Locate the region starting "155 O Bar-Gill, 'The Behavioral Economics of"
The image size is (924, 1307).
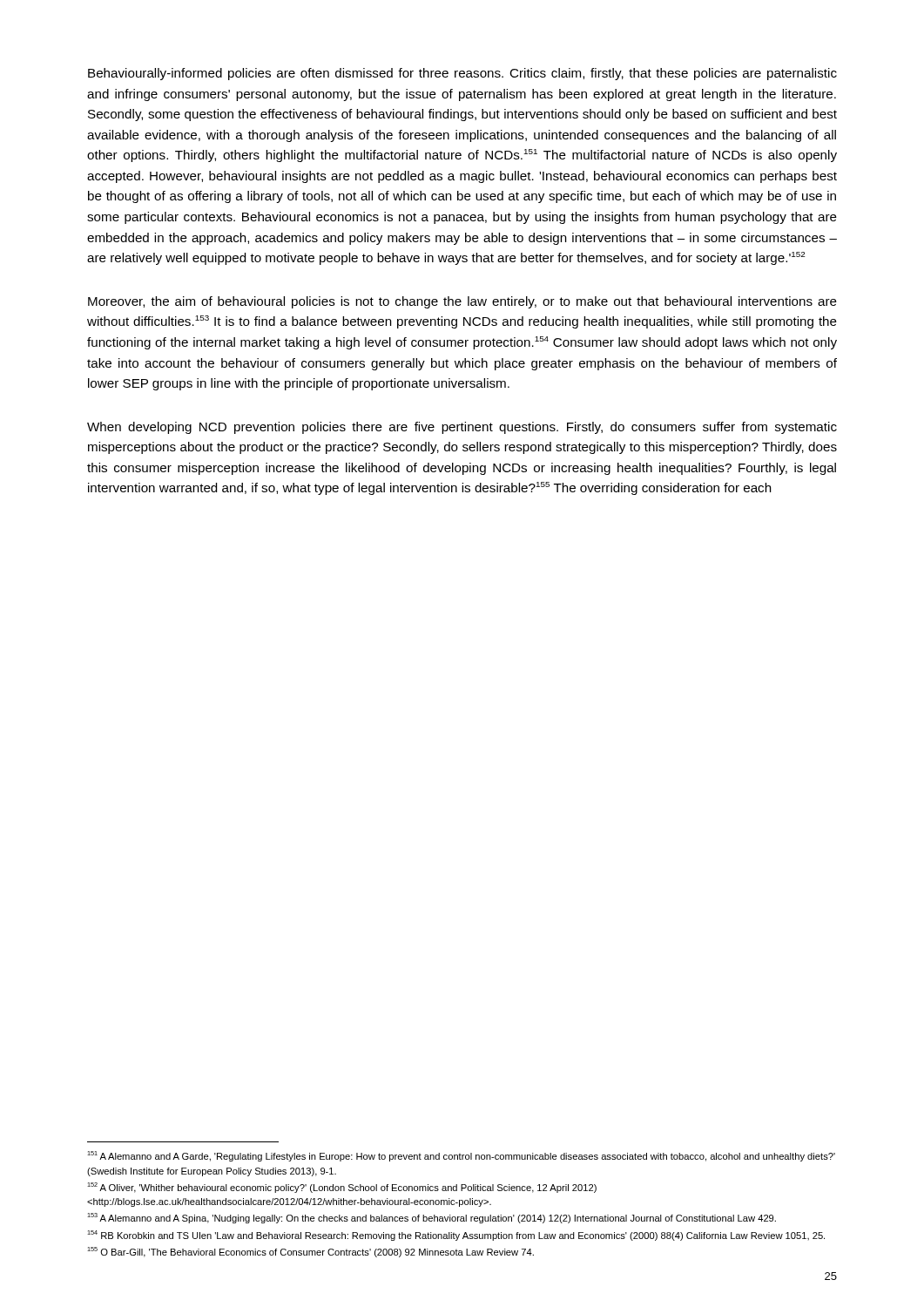(x=311, y=1251)
